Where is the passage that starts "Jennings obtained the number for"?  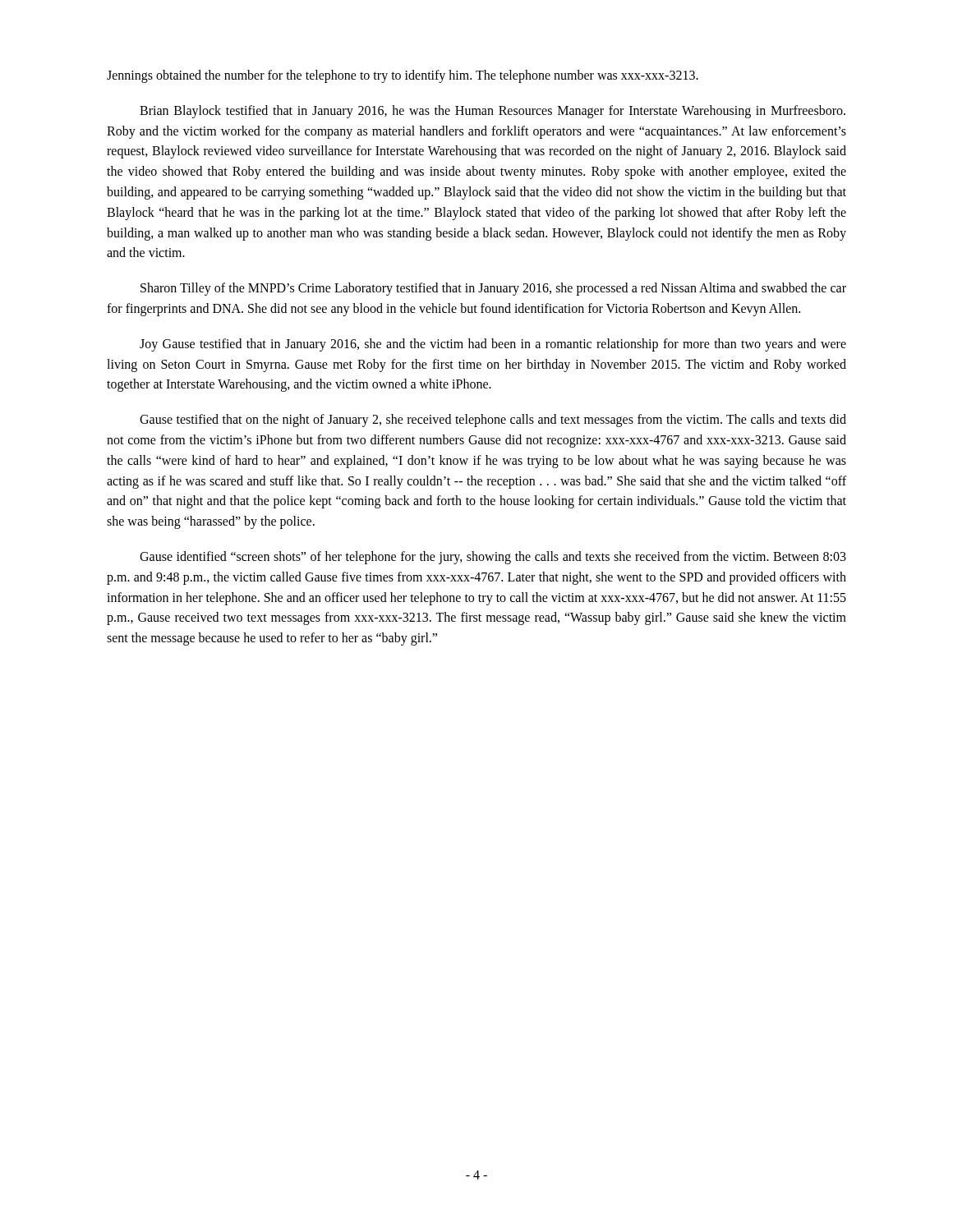403,75
